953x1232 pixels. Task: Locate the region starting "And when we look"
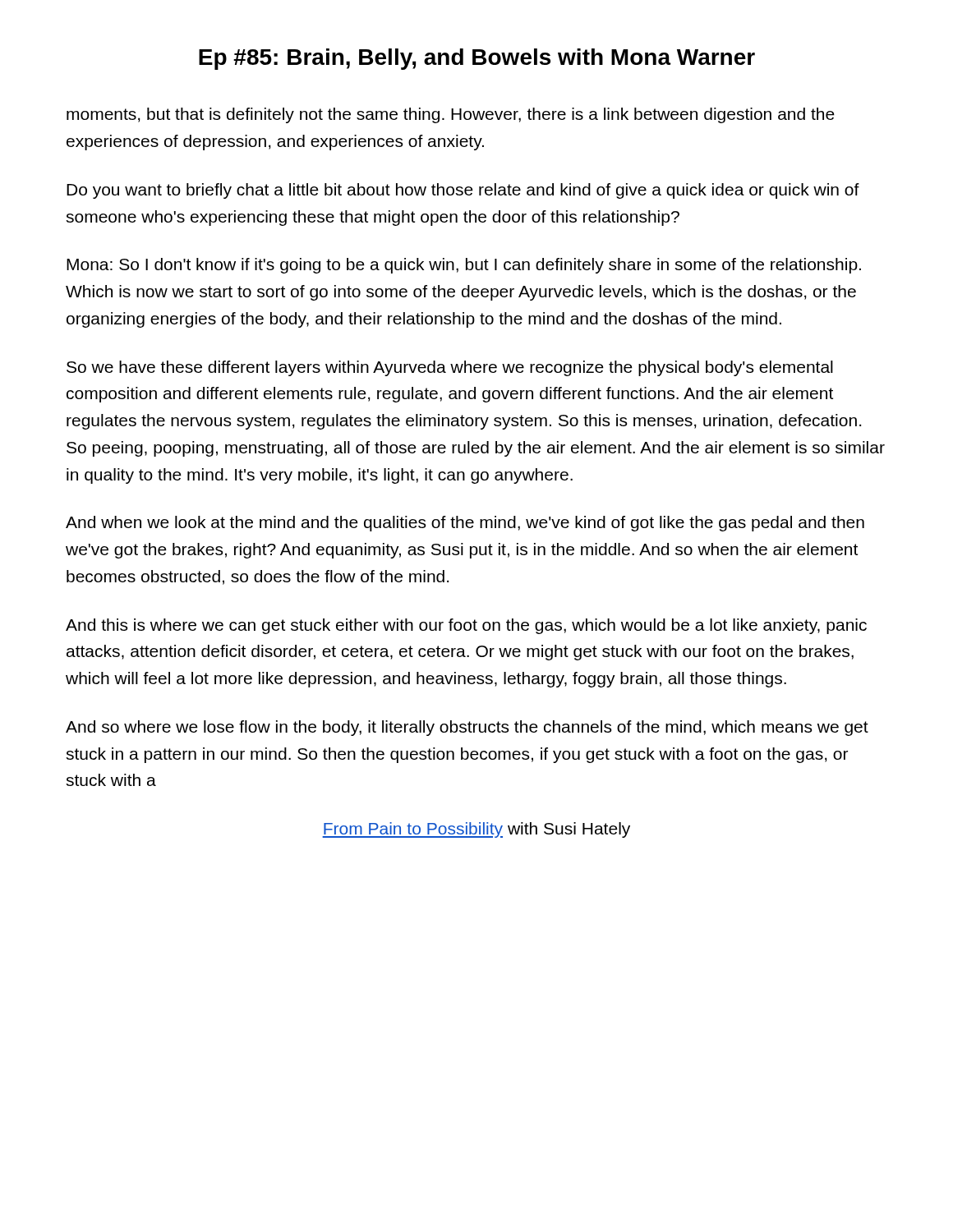(465, 549)
